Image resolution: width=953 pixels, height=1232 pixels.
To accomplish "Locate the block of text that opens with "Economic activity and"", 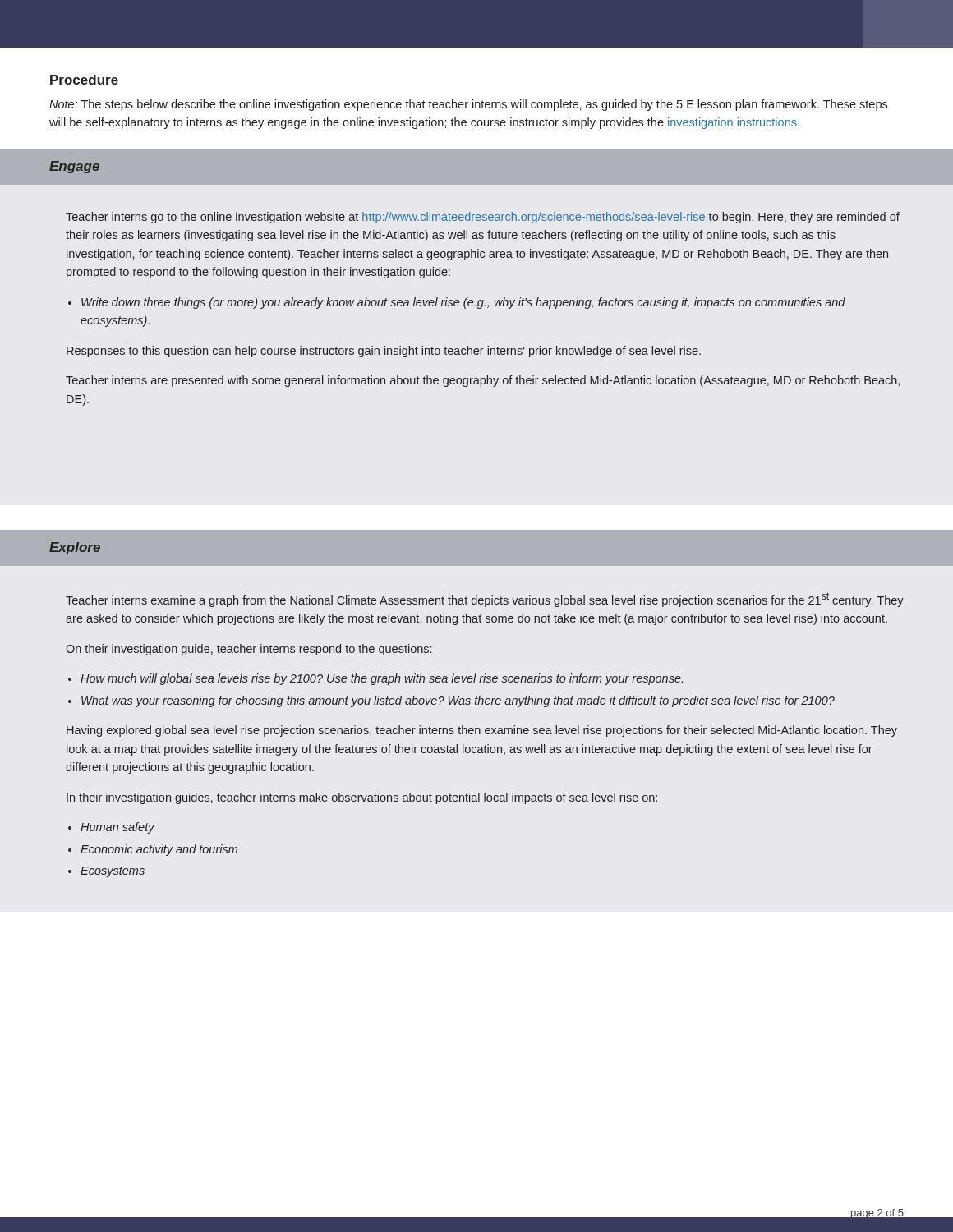I will click(x=159, y=849).
